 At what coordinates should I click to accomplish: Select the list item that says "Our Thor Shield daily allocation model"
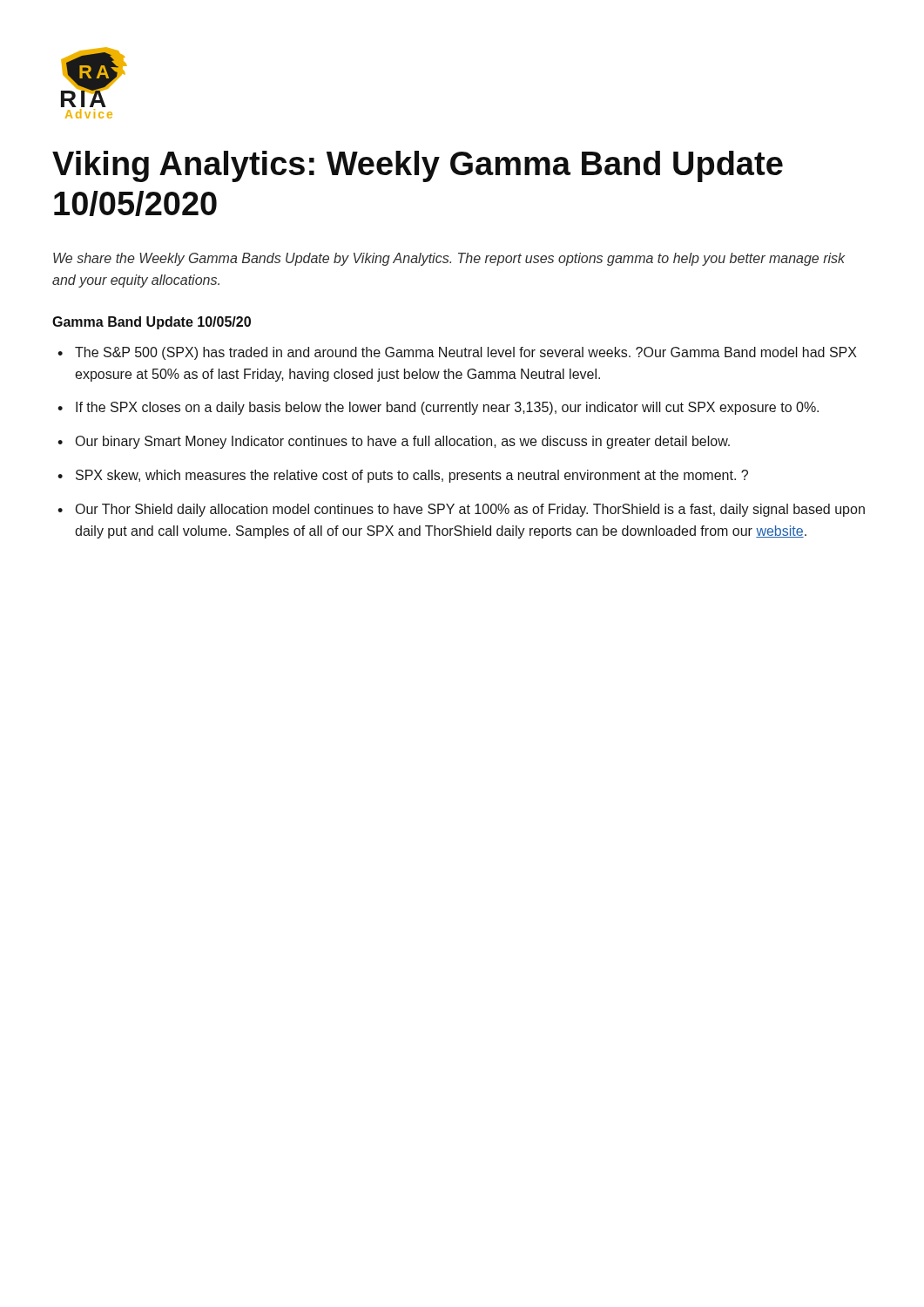pos(470,520)
